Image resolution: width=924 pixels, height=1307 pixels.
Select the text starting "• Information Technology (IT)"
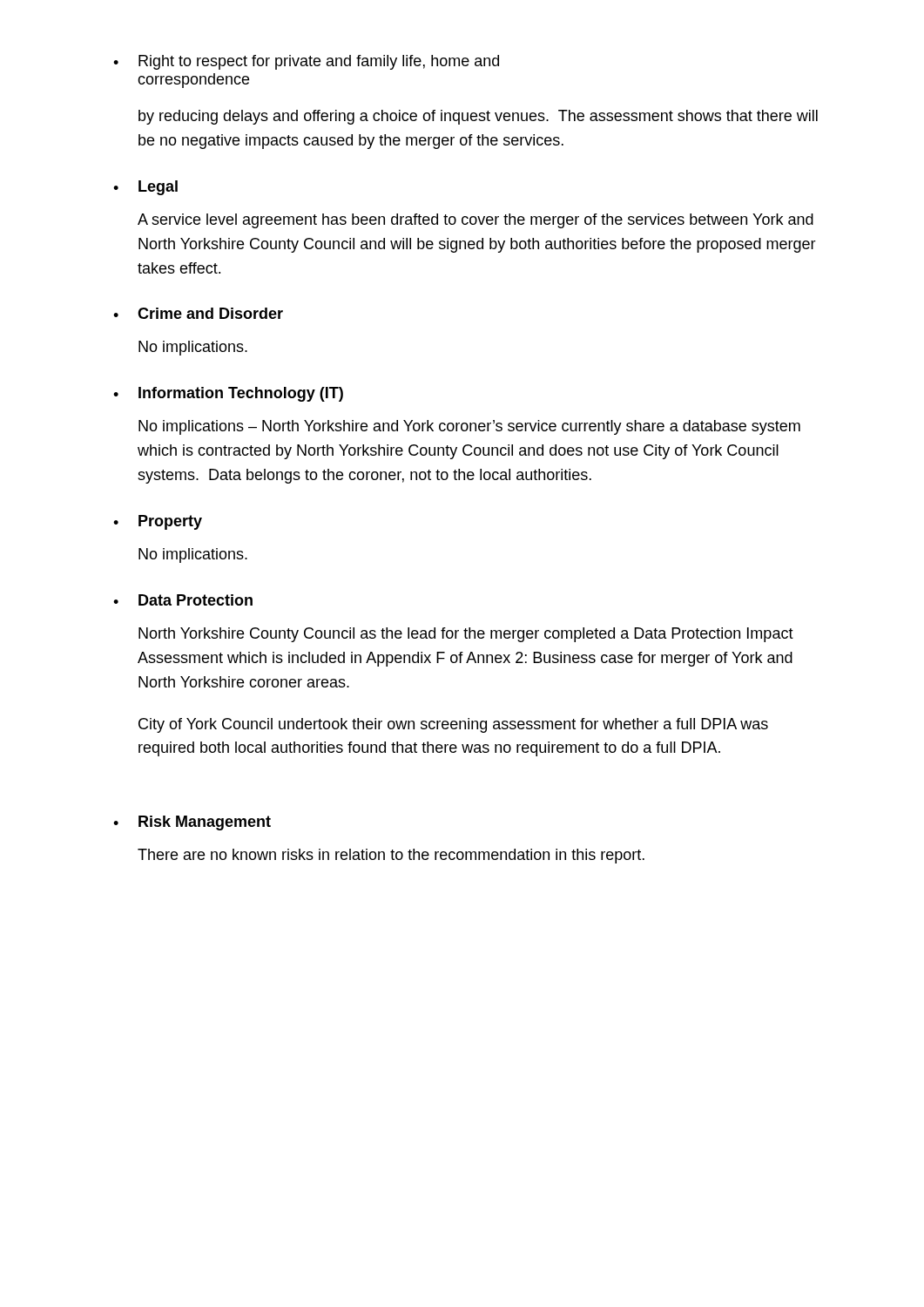tap(228, 394)
